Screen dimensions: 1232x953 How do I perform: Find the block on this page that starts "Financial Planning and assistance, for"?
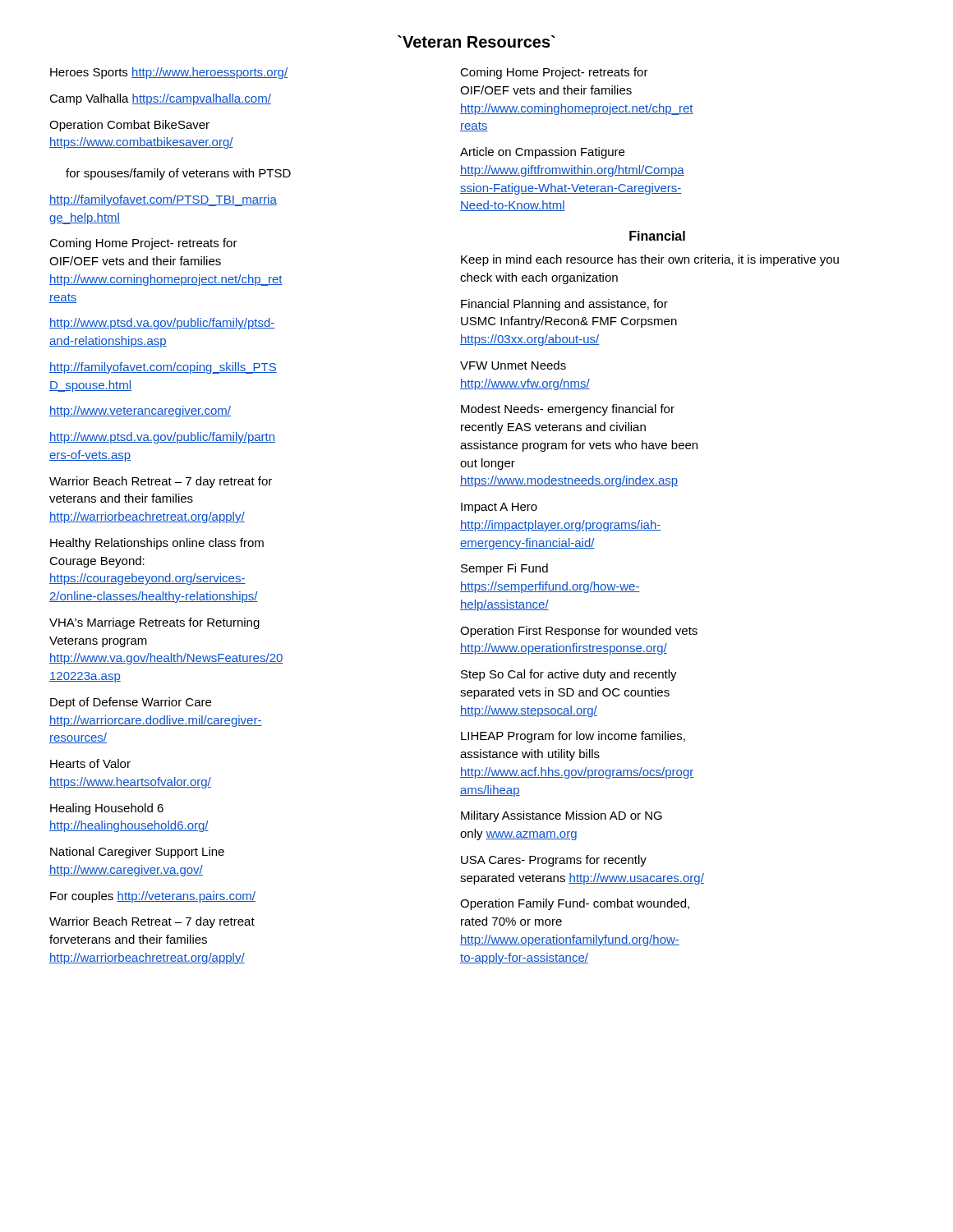569,321
